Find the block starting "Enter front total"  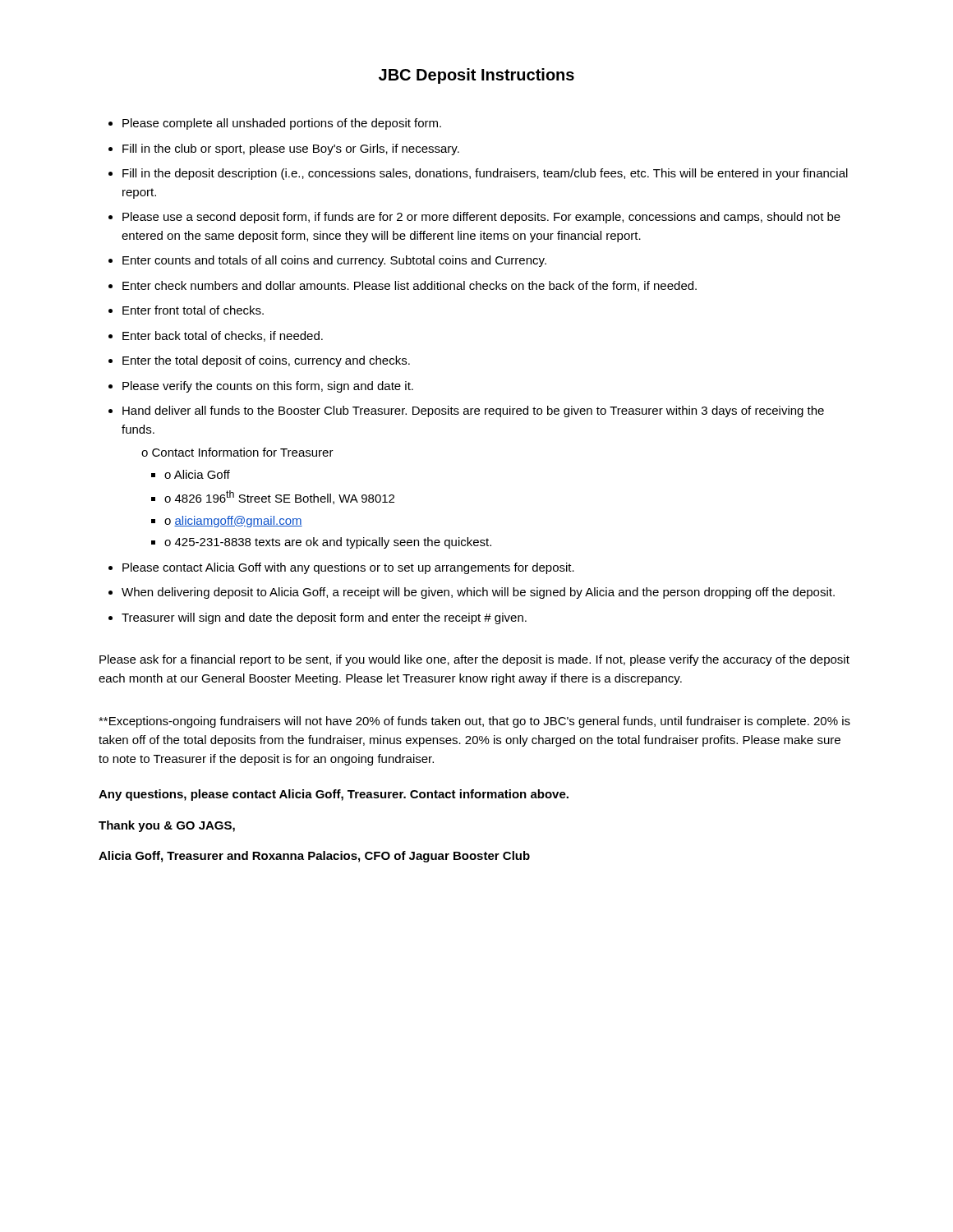click(193, 310)
